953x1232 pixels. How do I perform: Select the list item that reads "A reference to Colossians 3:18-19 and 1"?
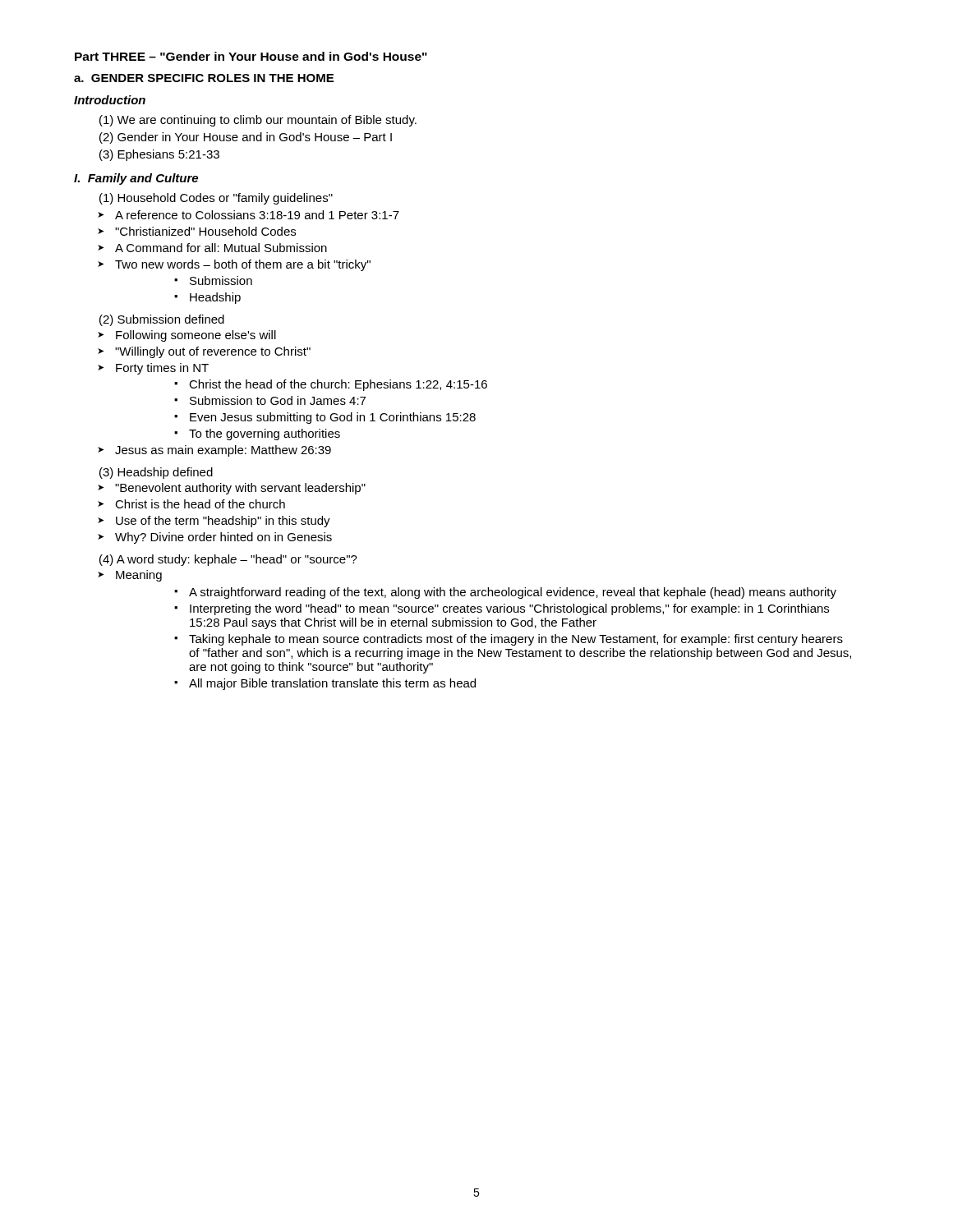click(x=257, y=215)
